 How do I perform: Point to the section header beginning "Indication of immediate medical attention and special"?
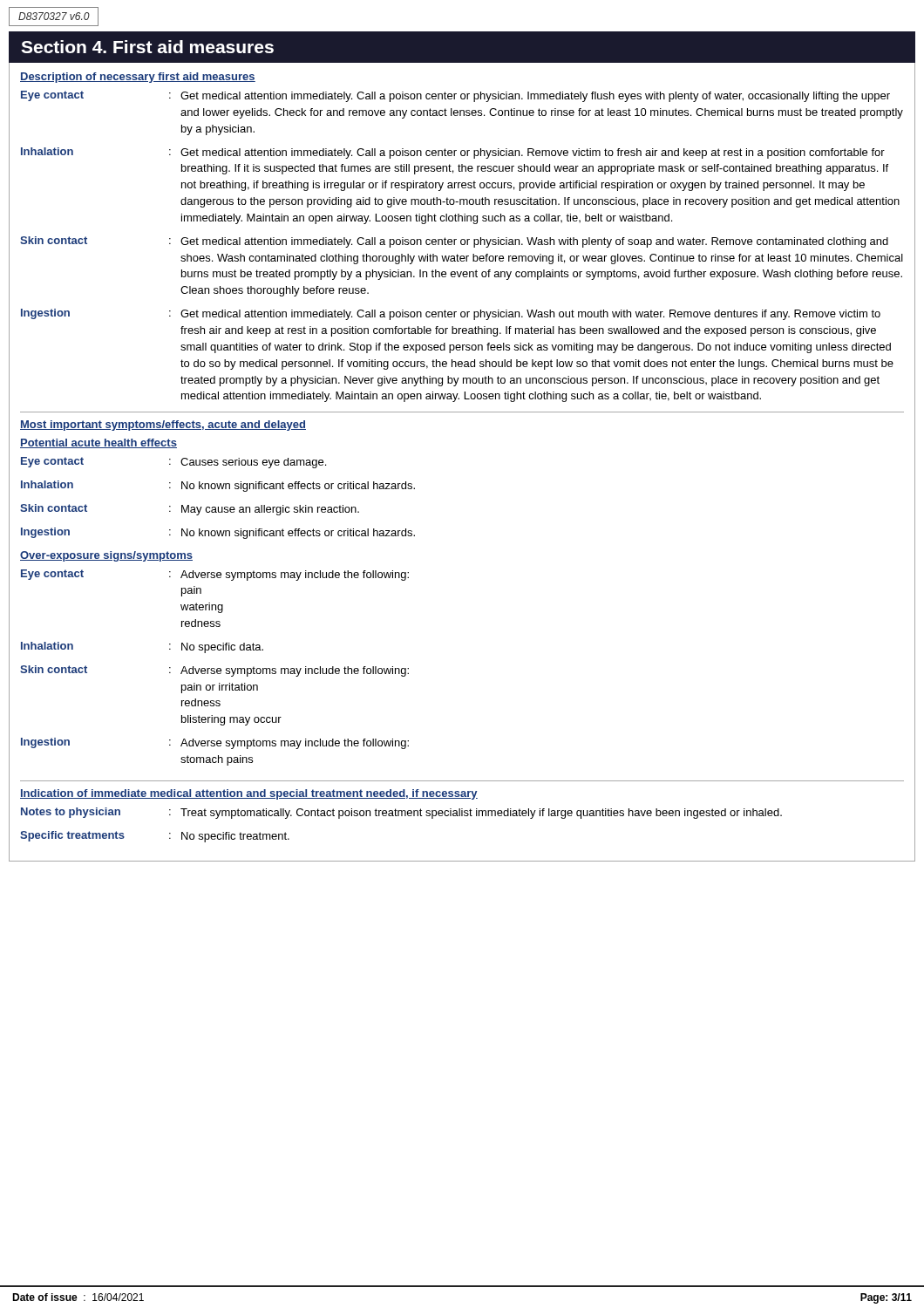click(249, 793)
